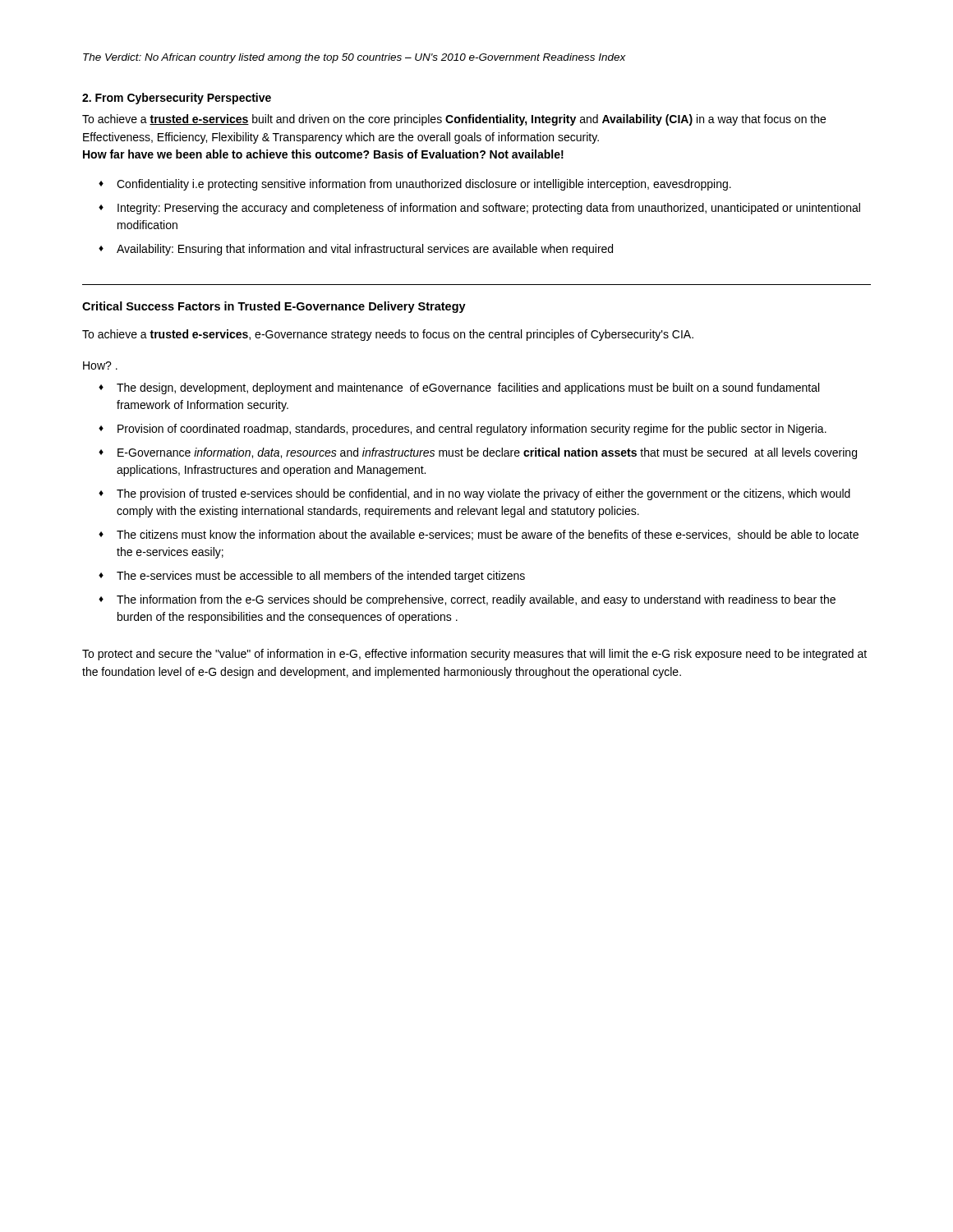Find the text block starting "The design, development, deployment and maintenance of eGovernance"
Image resolution: width=953 pixels, height=1232 pixels.
[468, 397]
